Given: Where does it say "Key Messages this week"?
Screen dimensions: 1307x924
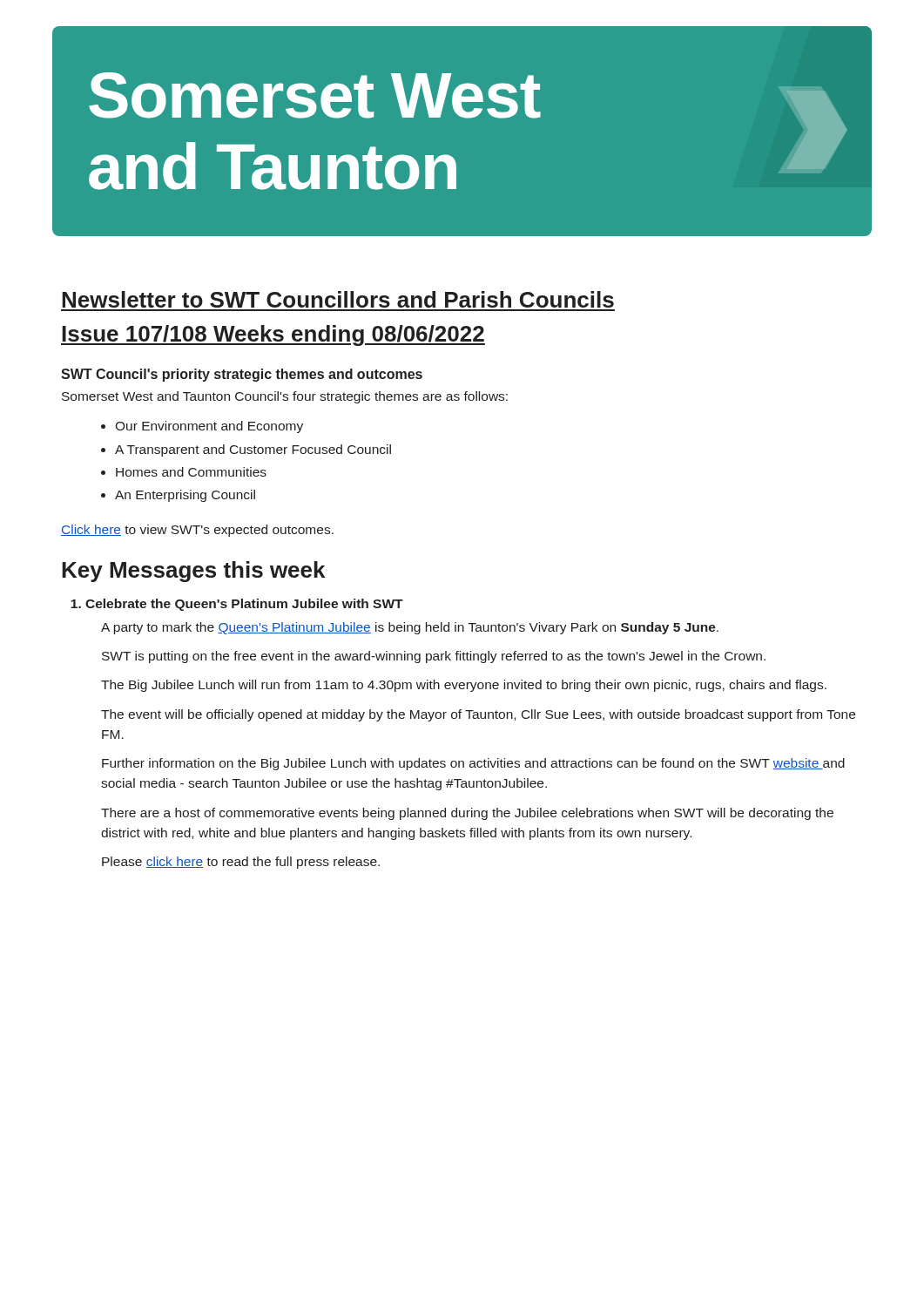Looking at the screenshot, I should tap(193, 572).
